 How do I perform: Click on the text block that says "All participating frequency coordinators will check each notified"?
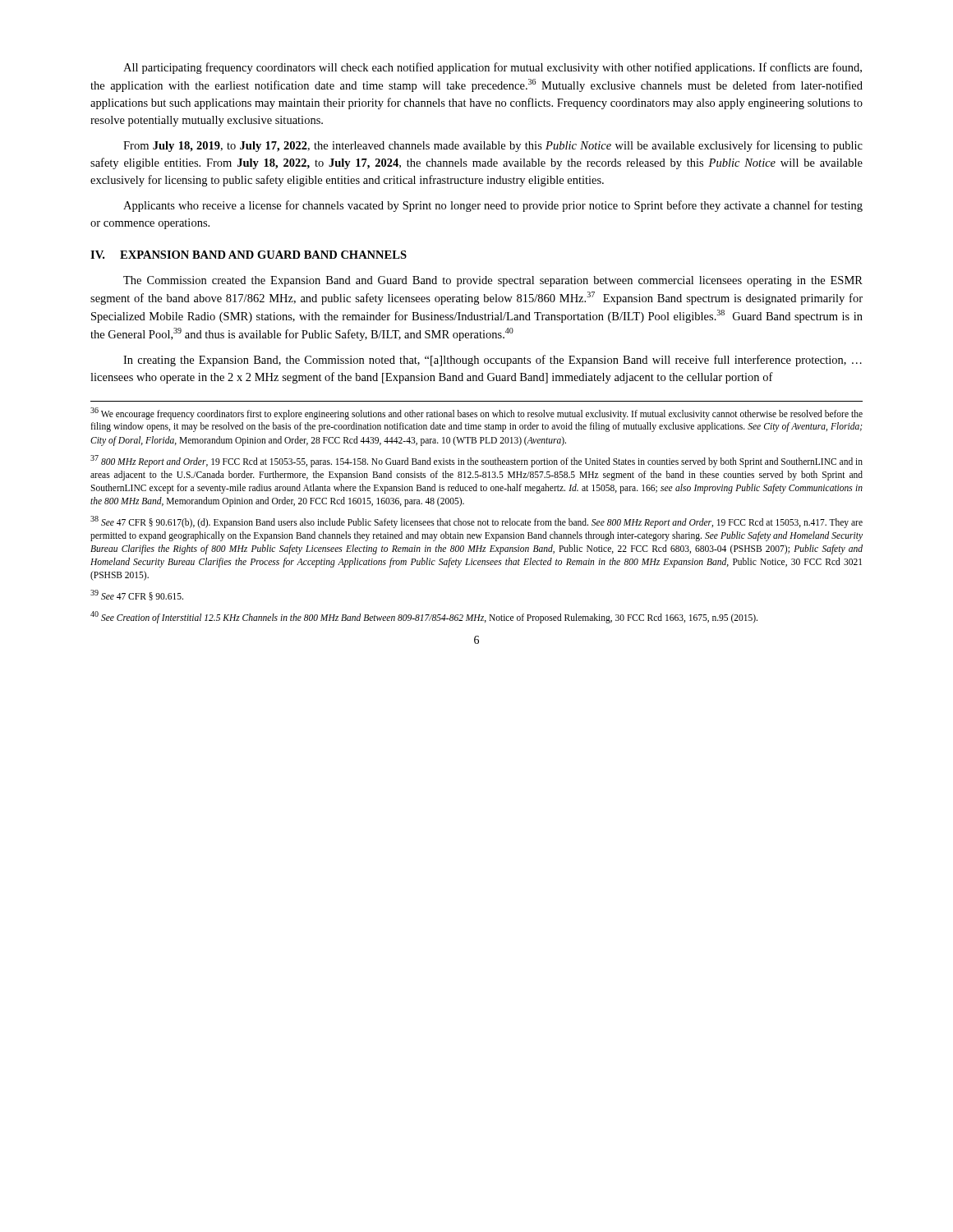(476, 94)
